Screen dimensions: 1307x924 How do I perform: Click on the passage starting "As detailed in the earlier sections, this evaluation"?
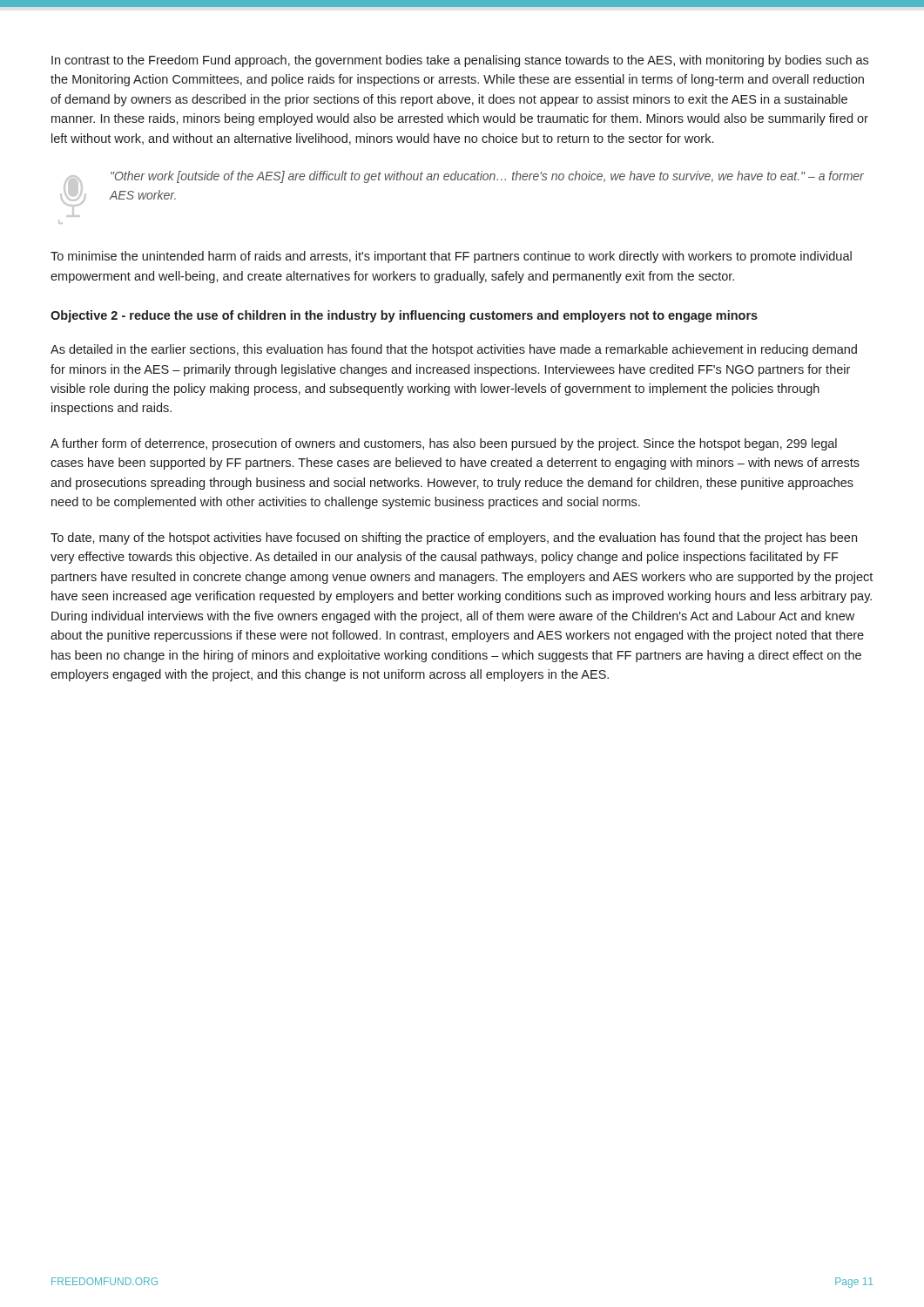[454, 379]
